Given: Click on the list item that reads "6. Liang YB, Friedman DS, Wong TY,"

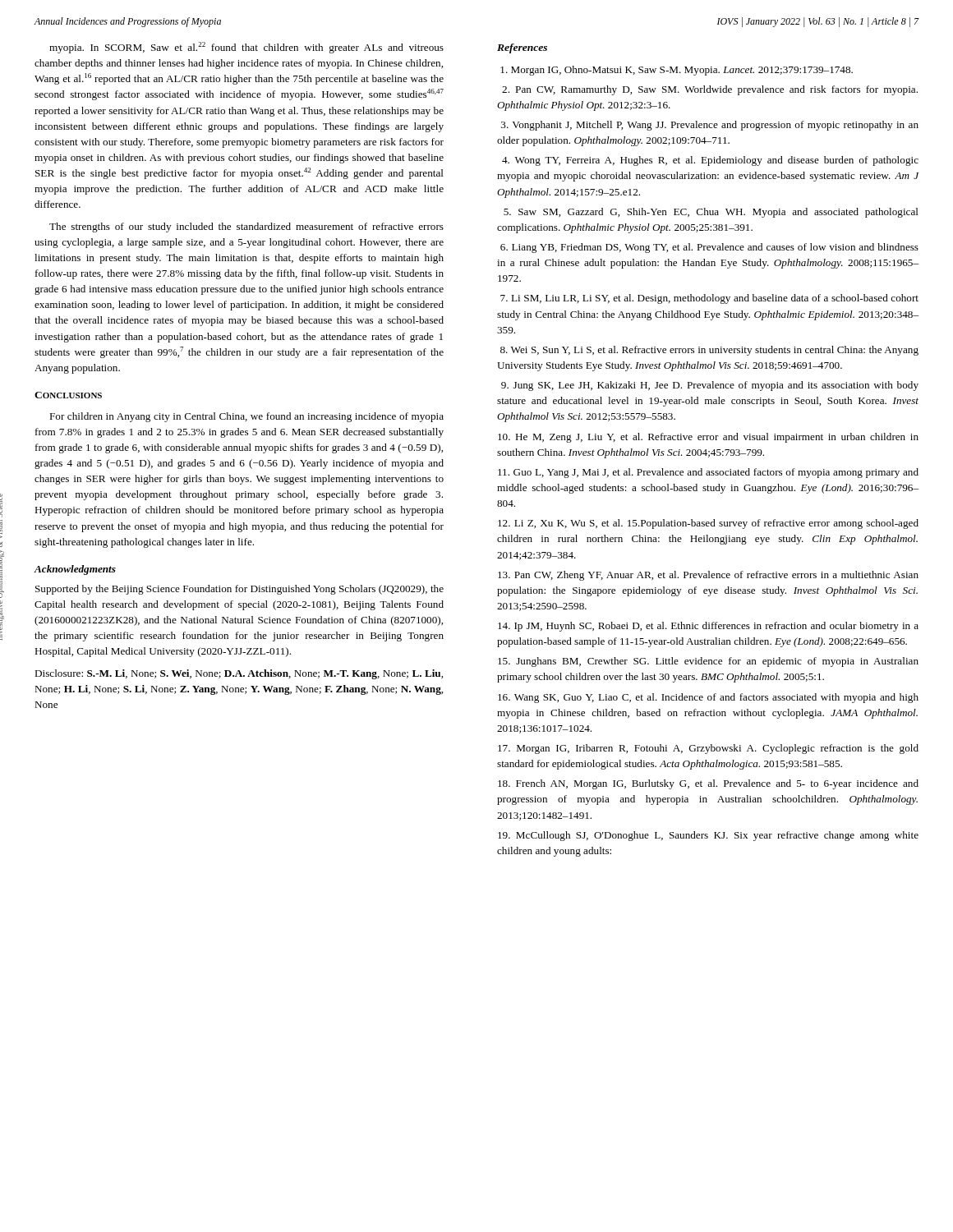Looking at the screenshot, I should tap(708, 263).
